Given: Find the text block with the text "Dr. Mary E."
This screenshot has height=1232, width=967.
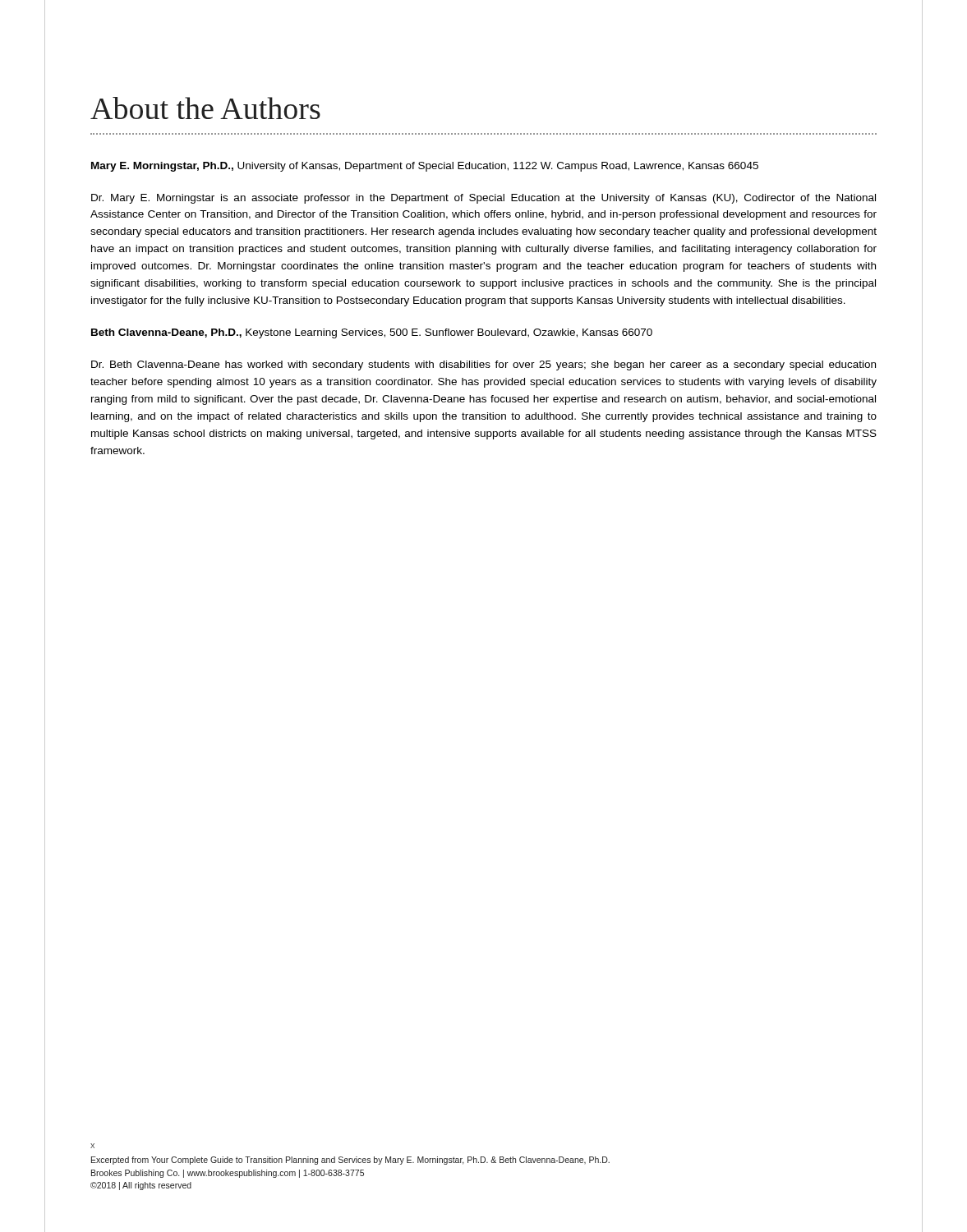Looking at the screenshot, I should tap(484, 249).
